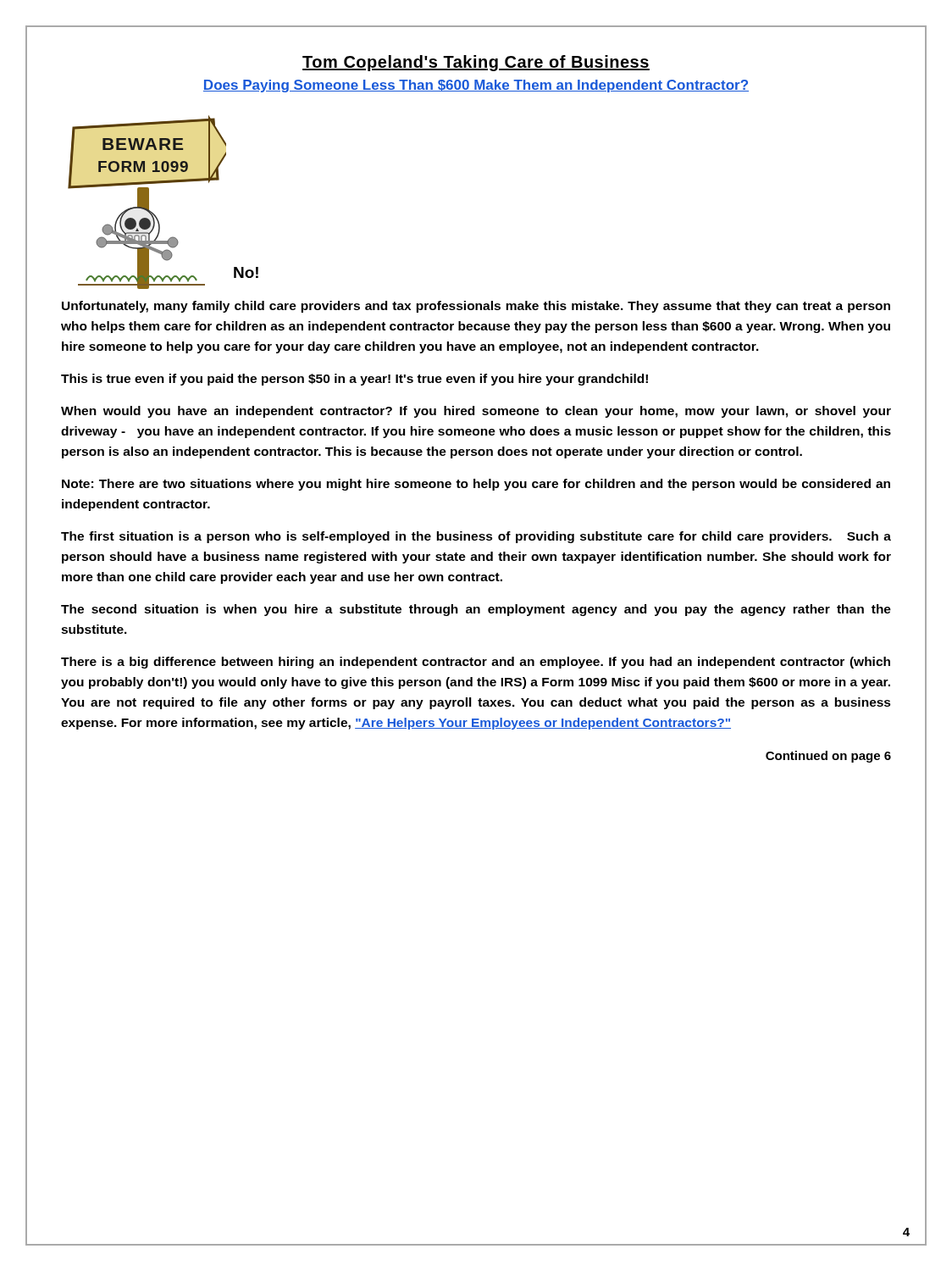Point to the region starting "When would you"
Image resolution: width=952 pixels, height=1271 pixels.
[476, 431]
